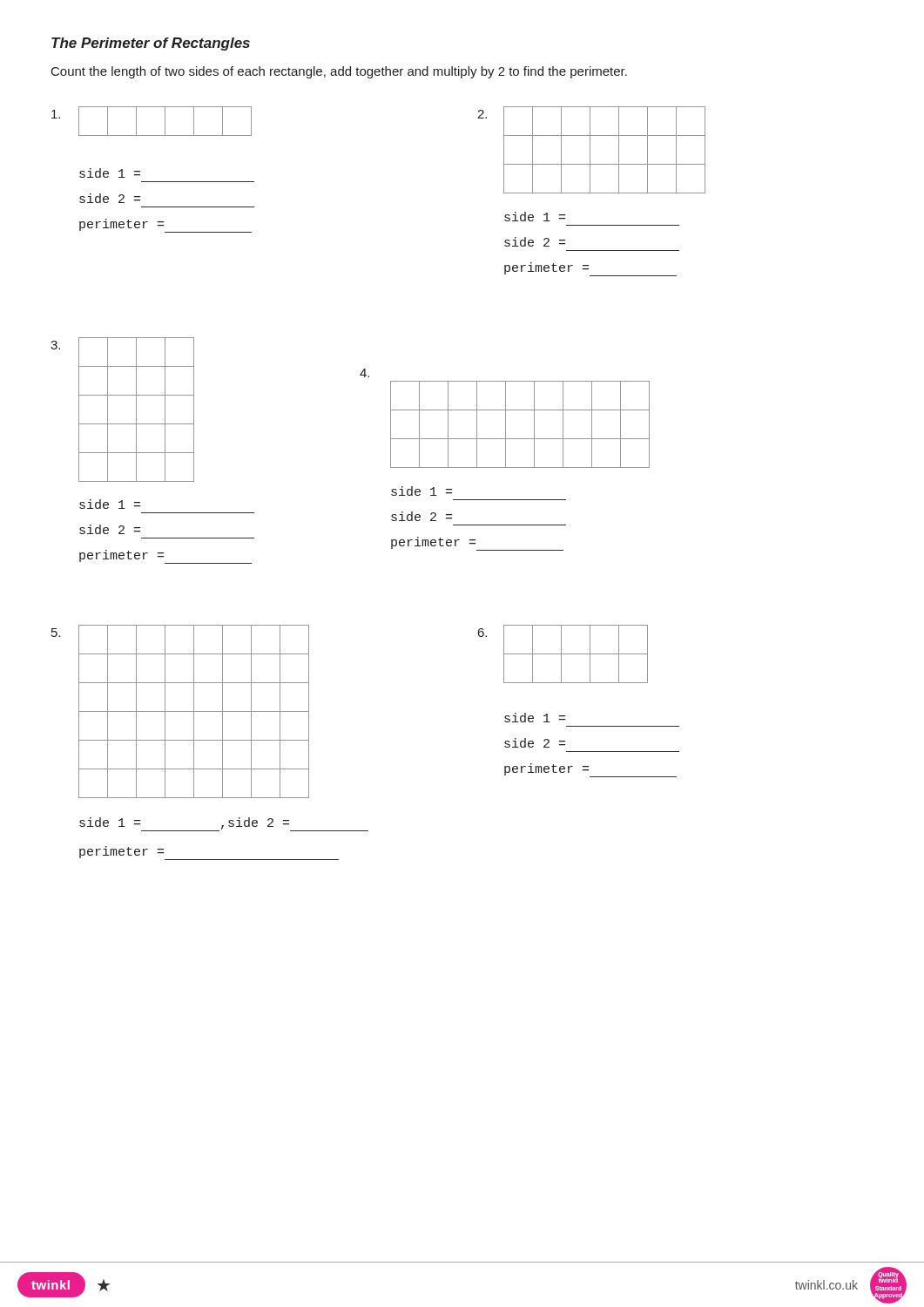Locate the block of text that opens with "Count the length of"

pos(339,71)
